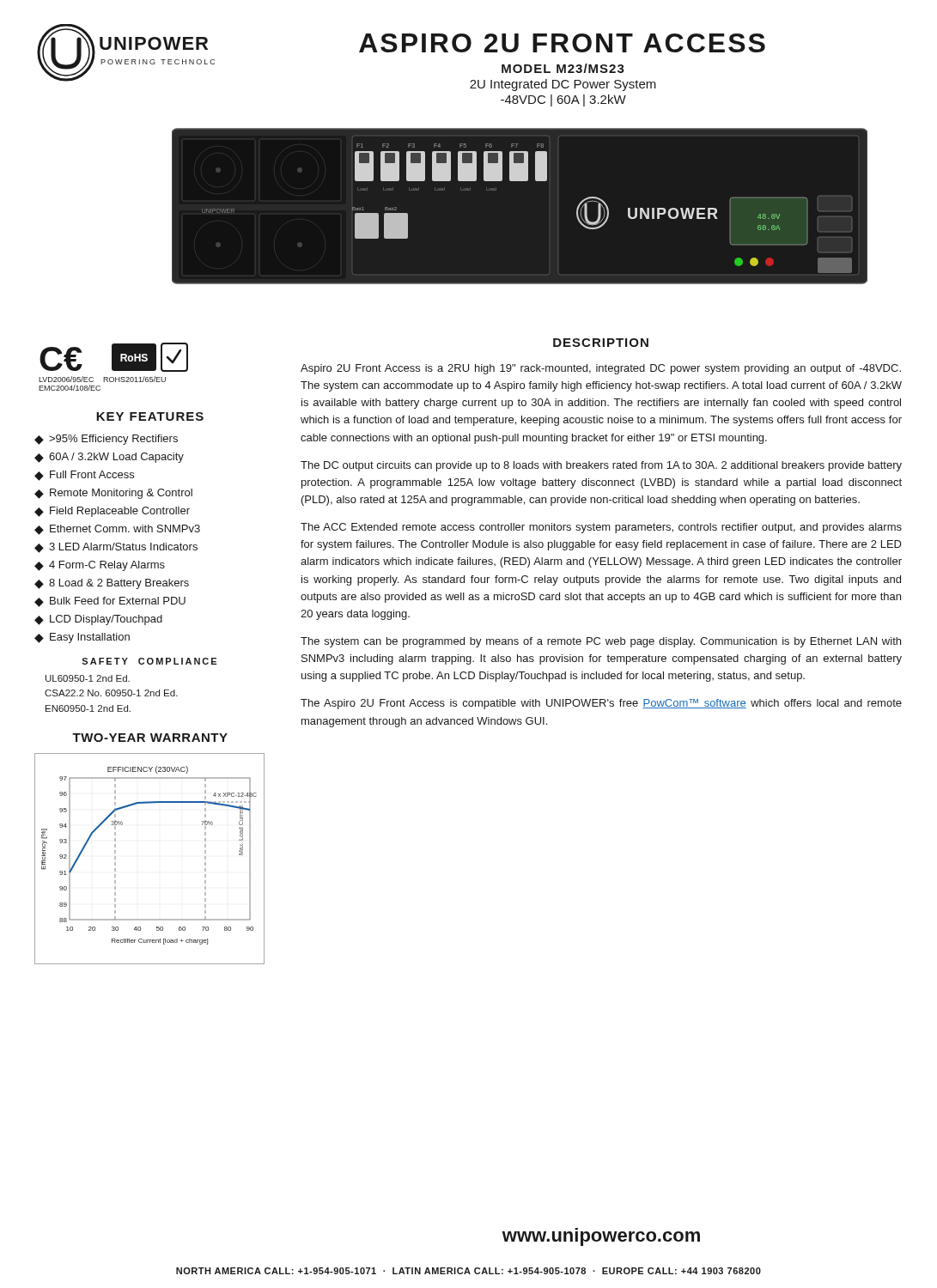Find the list item that reads "◆8 Load & 2 Battery Breakers"
Viewport: 937px width, 1288px height.
pos(112,583)
